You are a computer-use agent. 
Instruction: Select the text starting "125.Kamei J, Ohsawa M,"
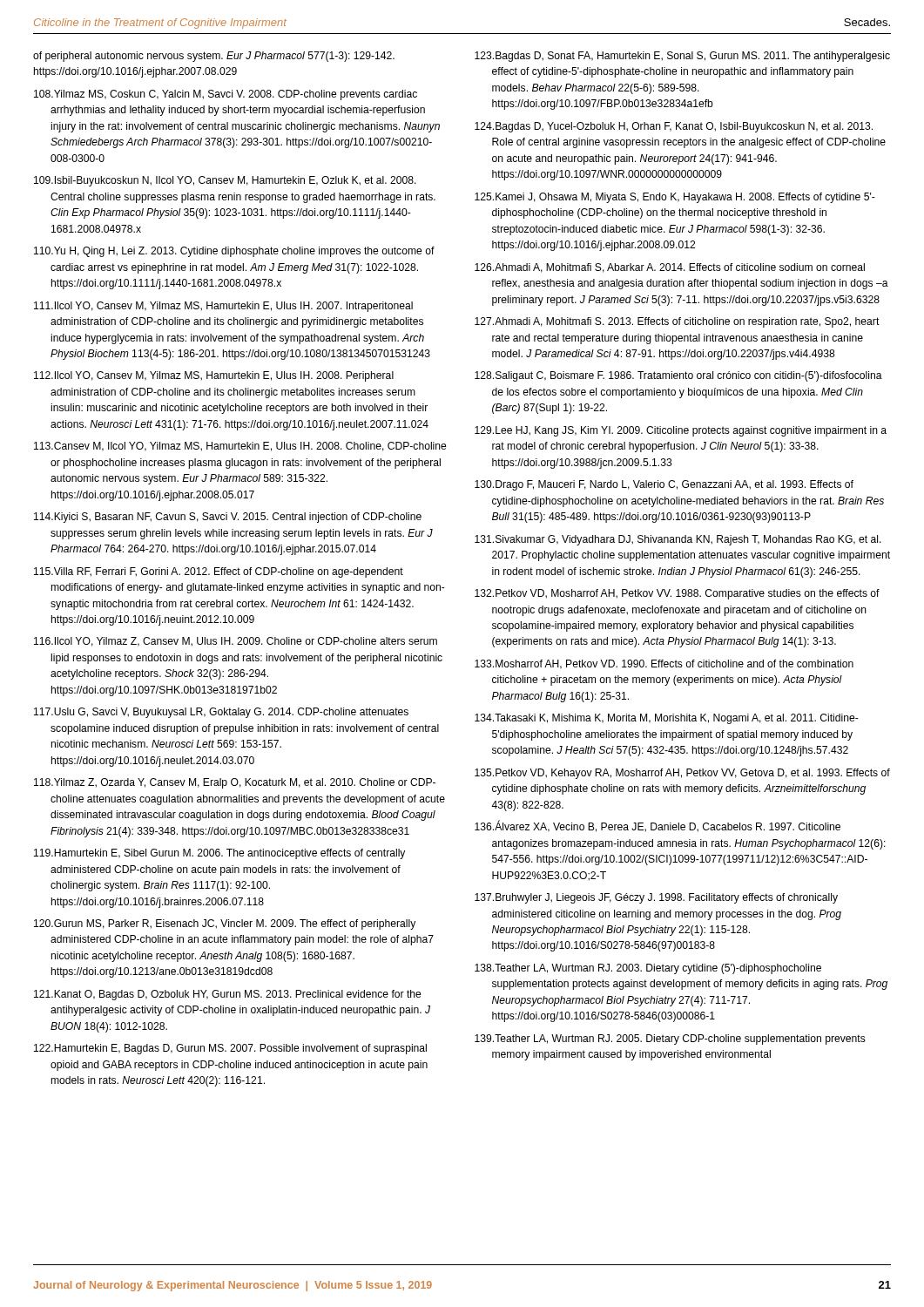point(675,221)
